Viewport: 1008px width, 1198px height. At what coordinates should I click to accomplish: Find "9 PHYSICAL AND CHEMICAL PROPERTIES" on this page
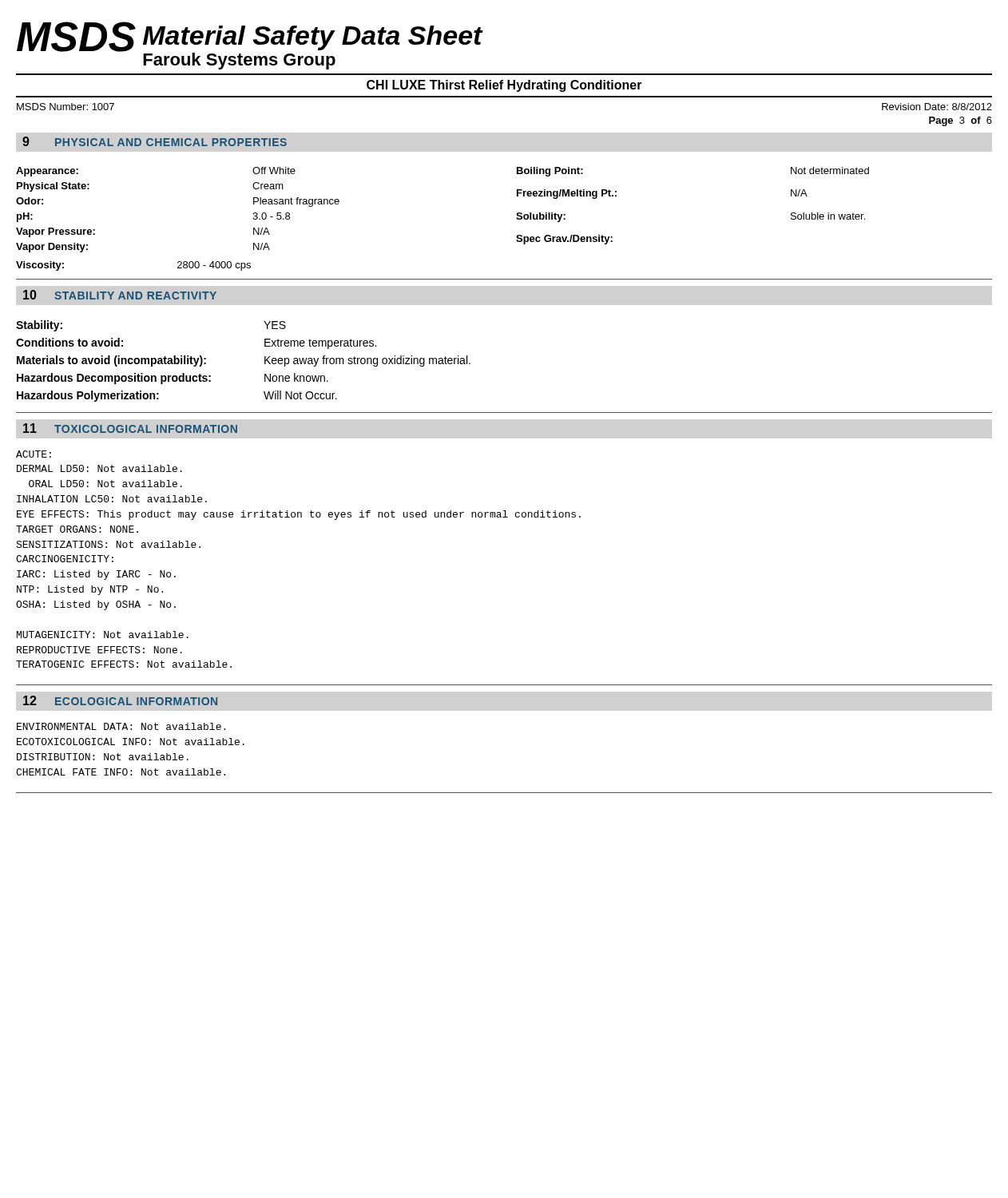pos(155,142)
